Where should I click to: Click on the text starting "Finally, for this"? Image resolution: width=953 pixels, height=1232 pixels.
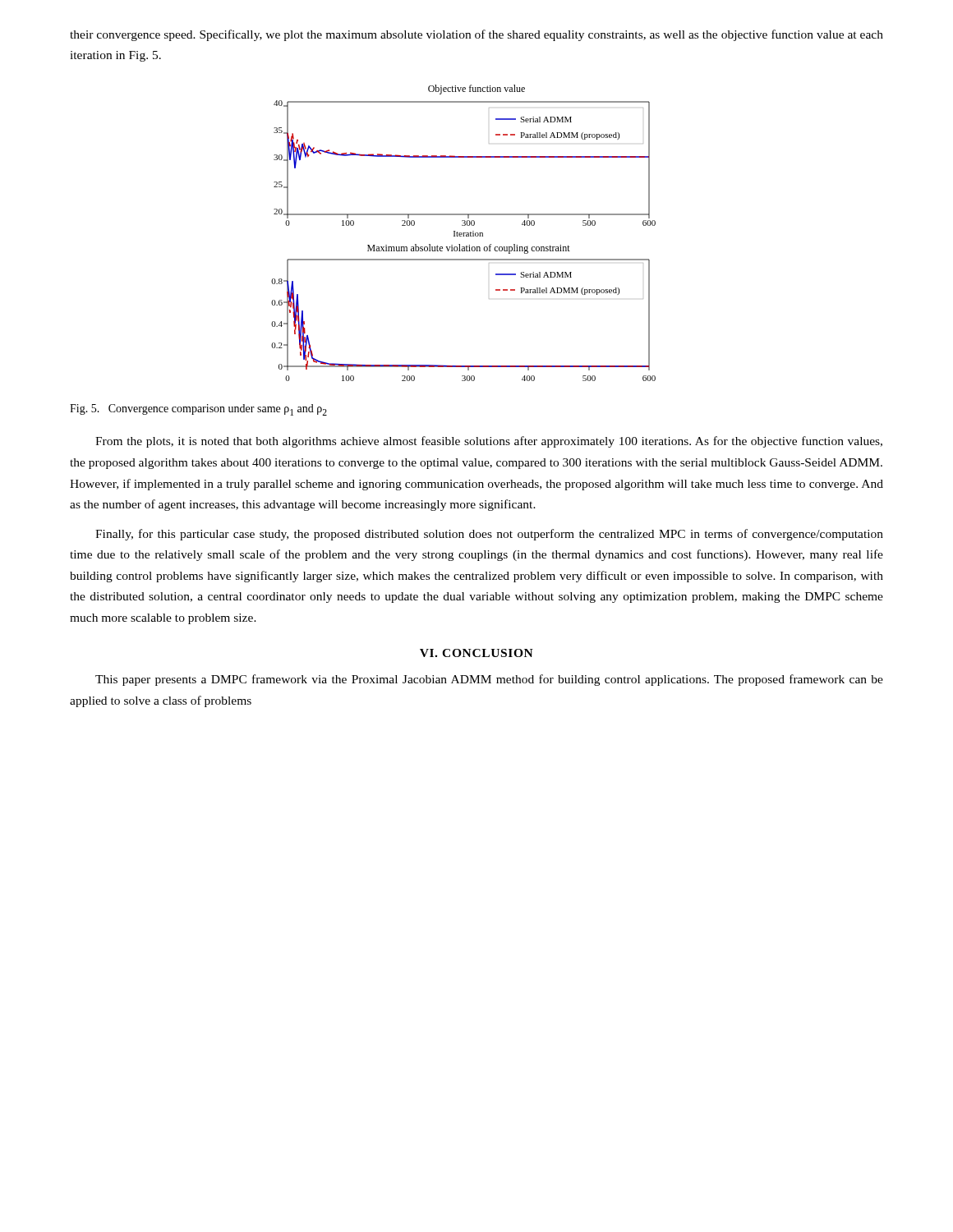[476, 575]
